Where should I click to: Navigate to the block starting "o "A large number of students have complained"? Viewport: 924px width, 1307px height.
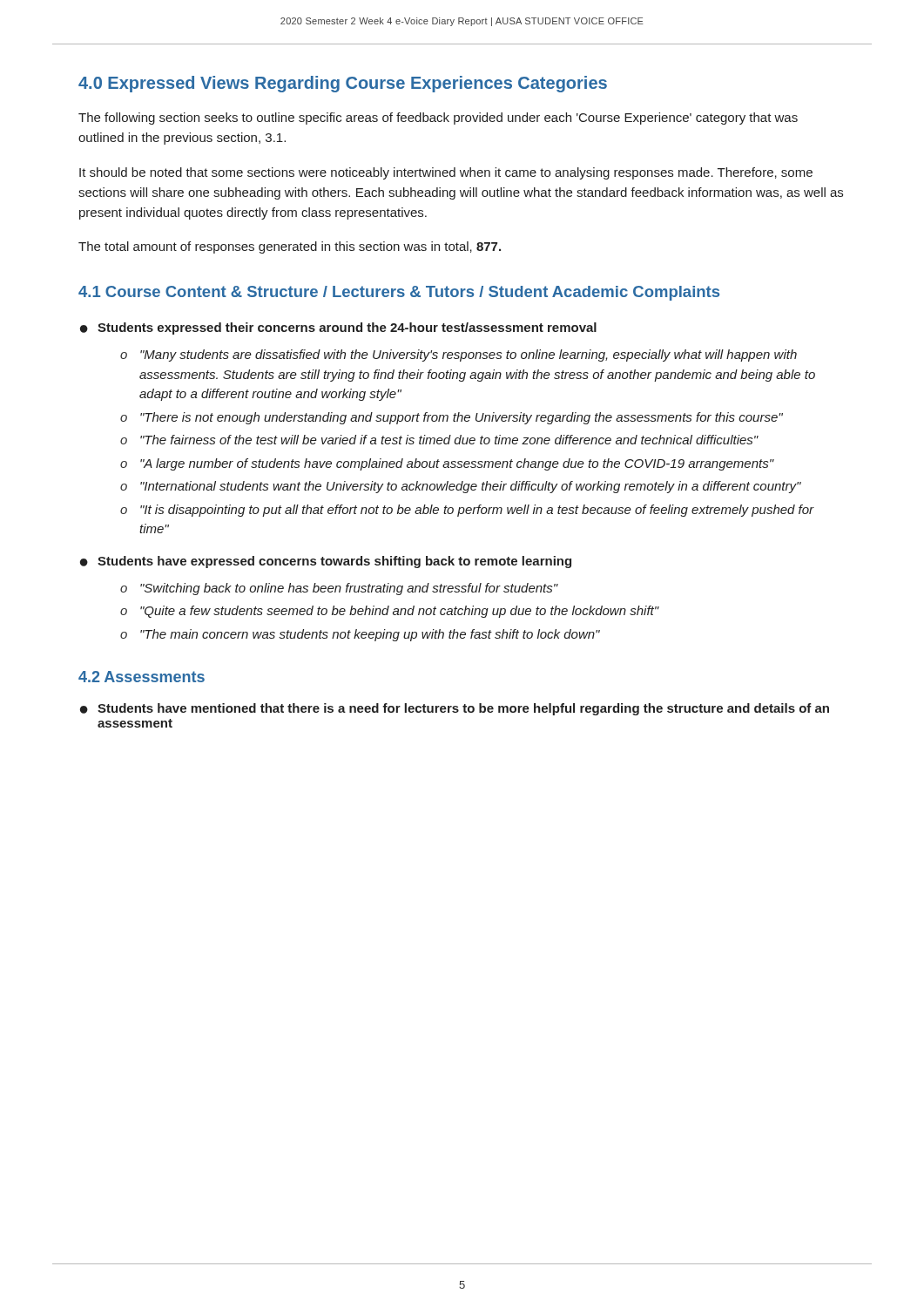click(483, 464)
